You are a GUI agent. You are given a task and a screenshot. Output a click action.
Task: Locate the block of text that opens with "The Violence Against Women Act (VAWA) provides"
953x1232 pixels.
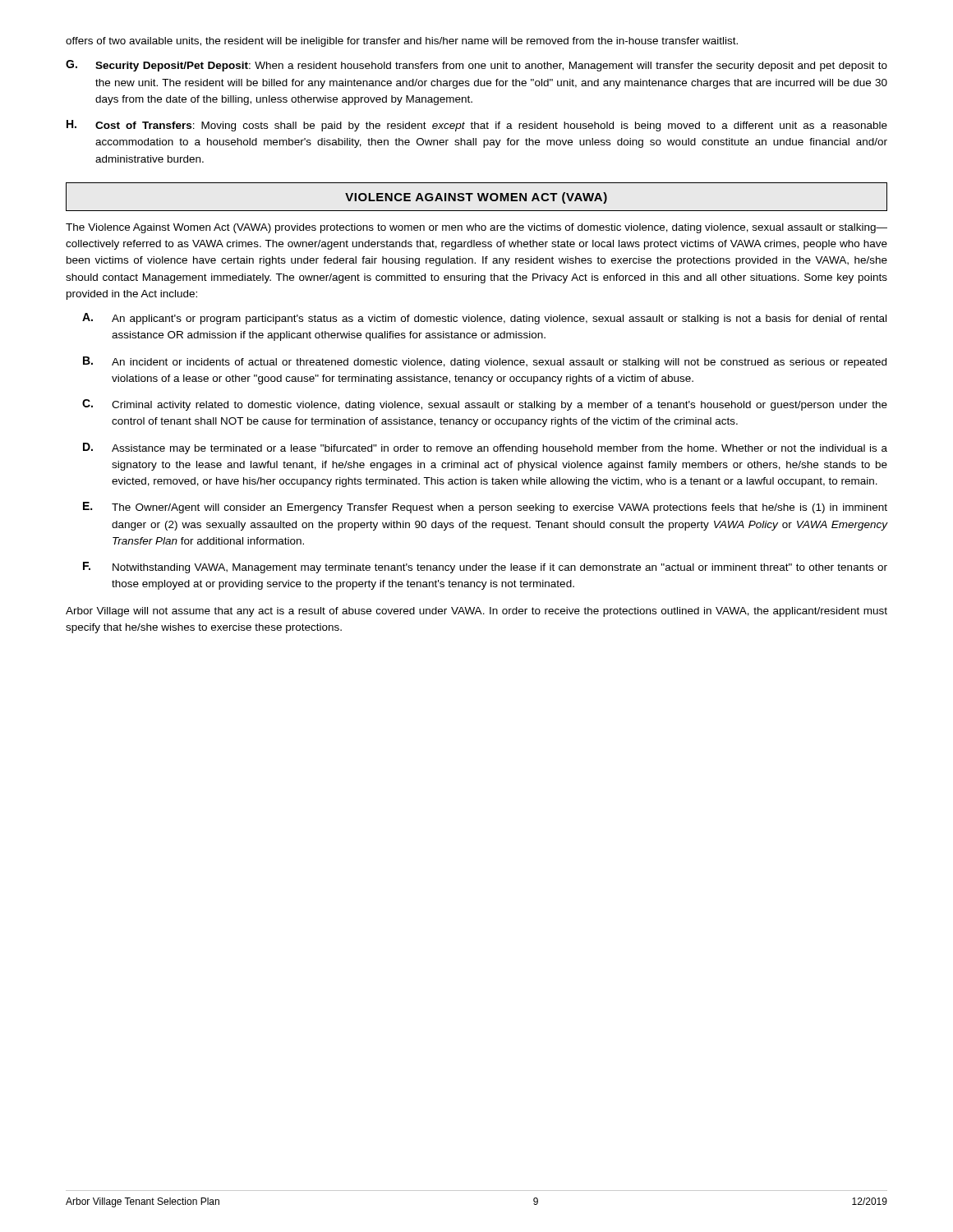476,260
